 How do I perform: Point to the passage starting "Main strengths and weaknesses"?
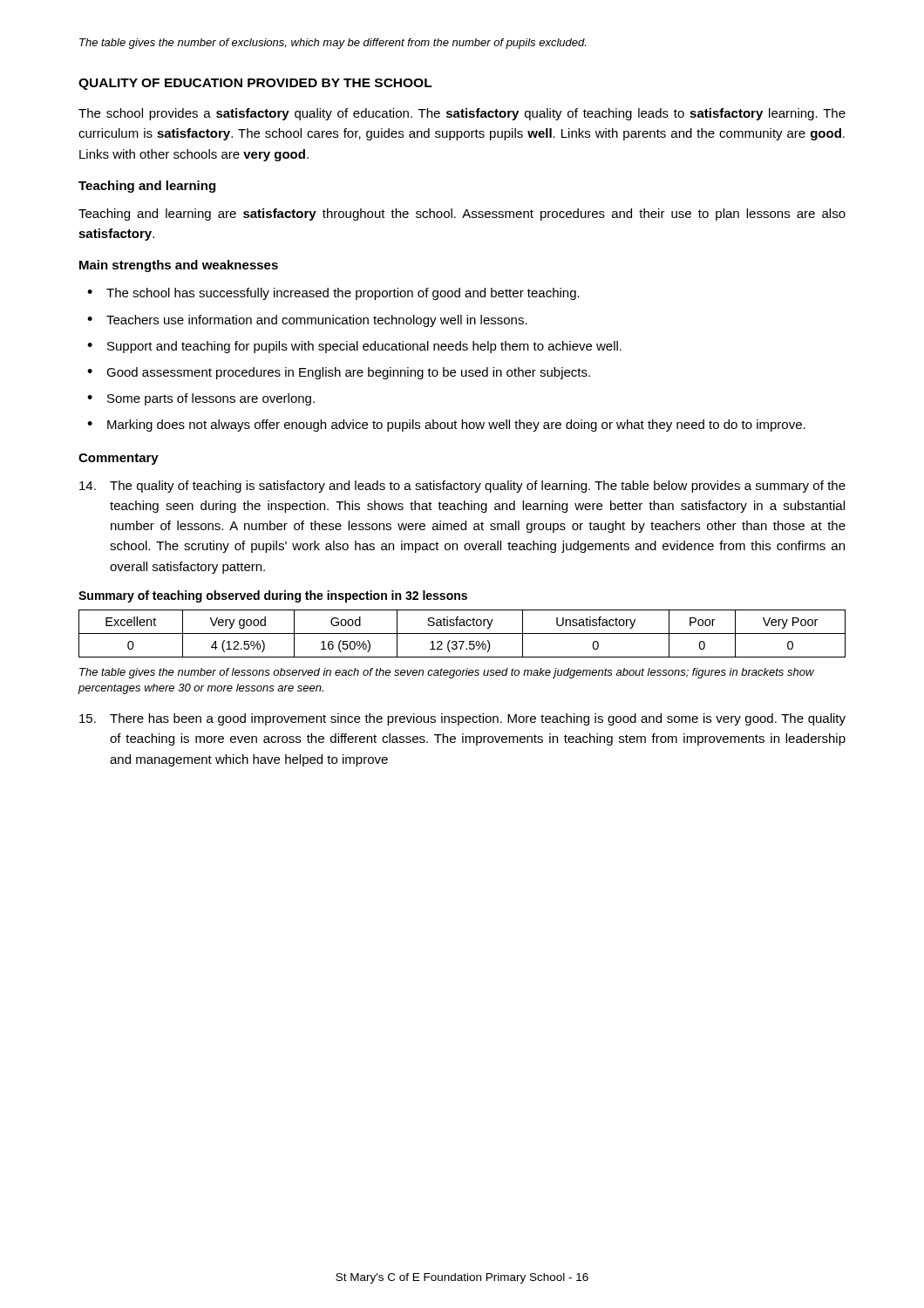pos(178,265)
